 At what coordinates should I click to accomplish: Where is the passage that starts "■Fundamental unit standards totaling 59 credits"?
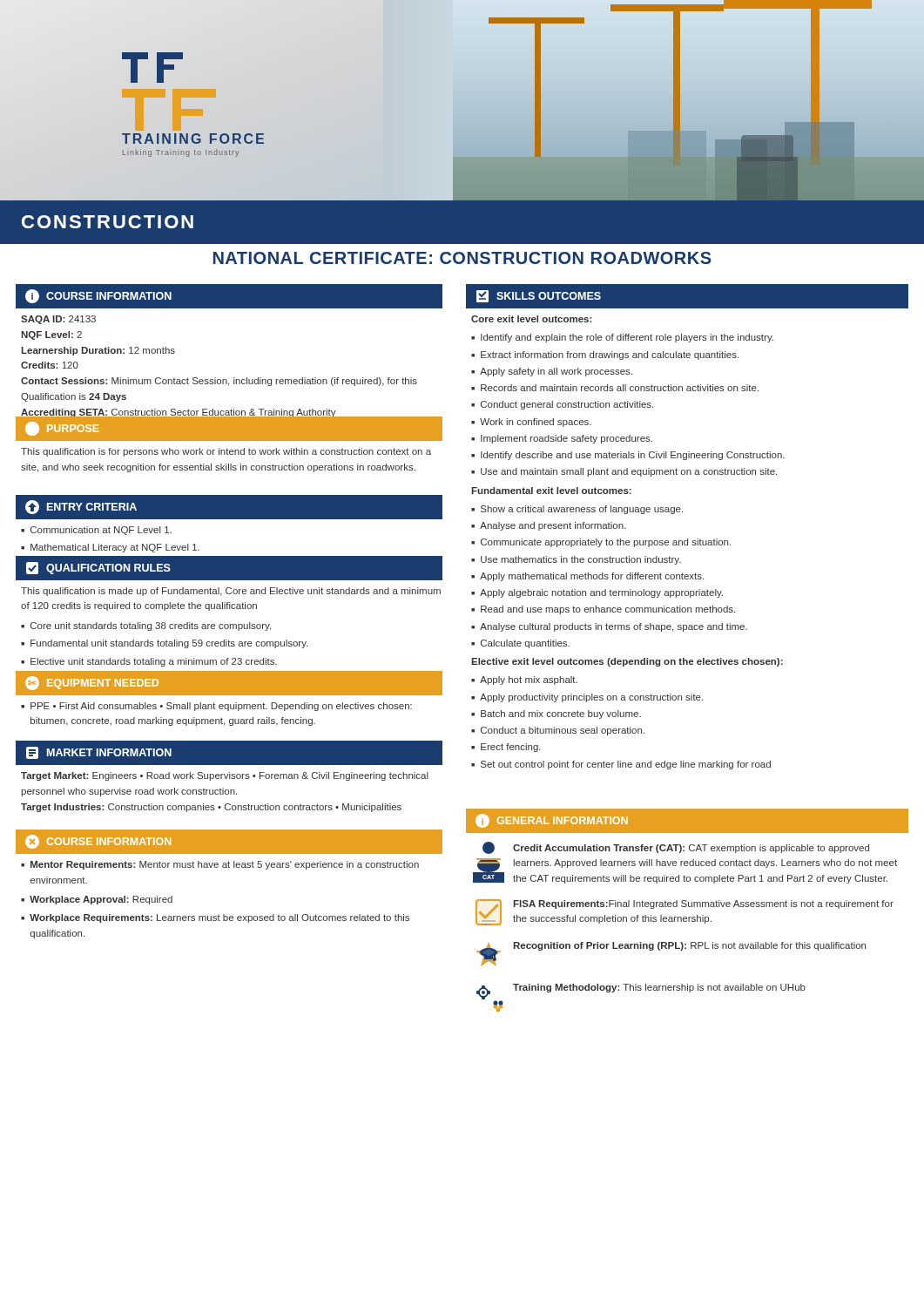click(x=165, y=644)
